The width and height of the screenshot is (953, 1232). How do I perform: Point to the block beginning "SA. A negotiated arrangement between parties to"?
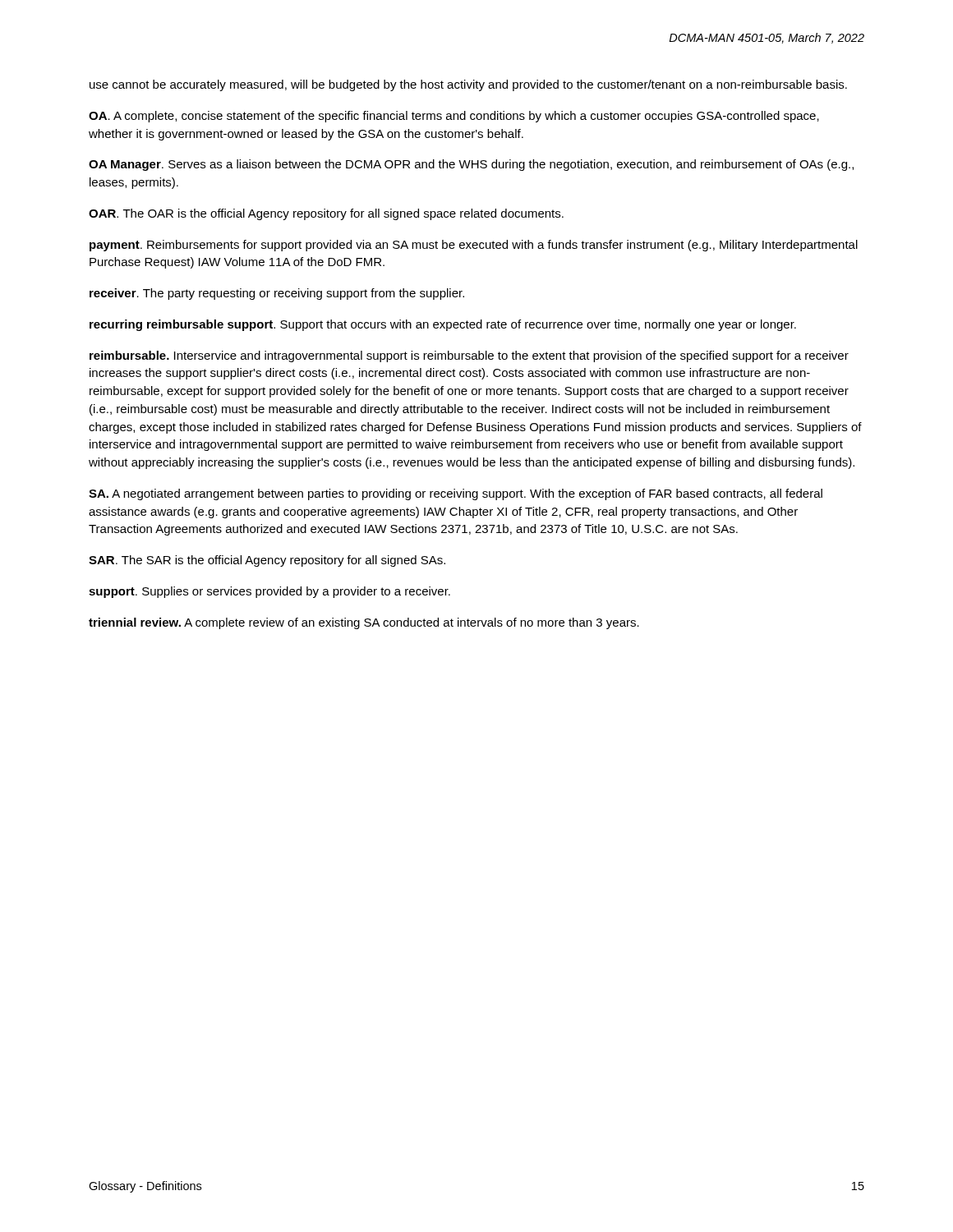[x=456, y=511]
